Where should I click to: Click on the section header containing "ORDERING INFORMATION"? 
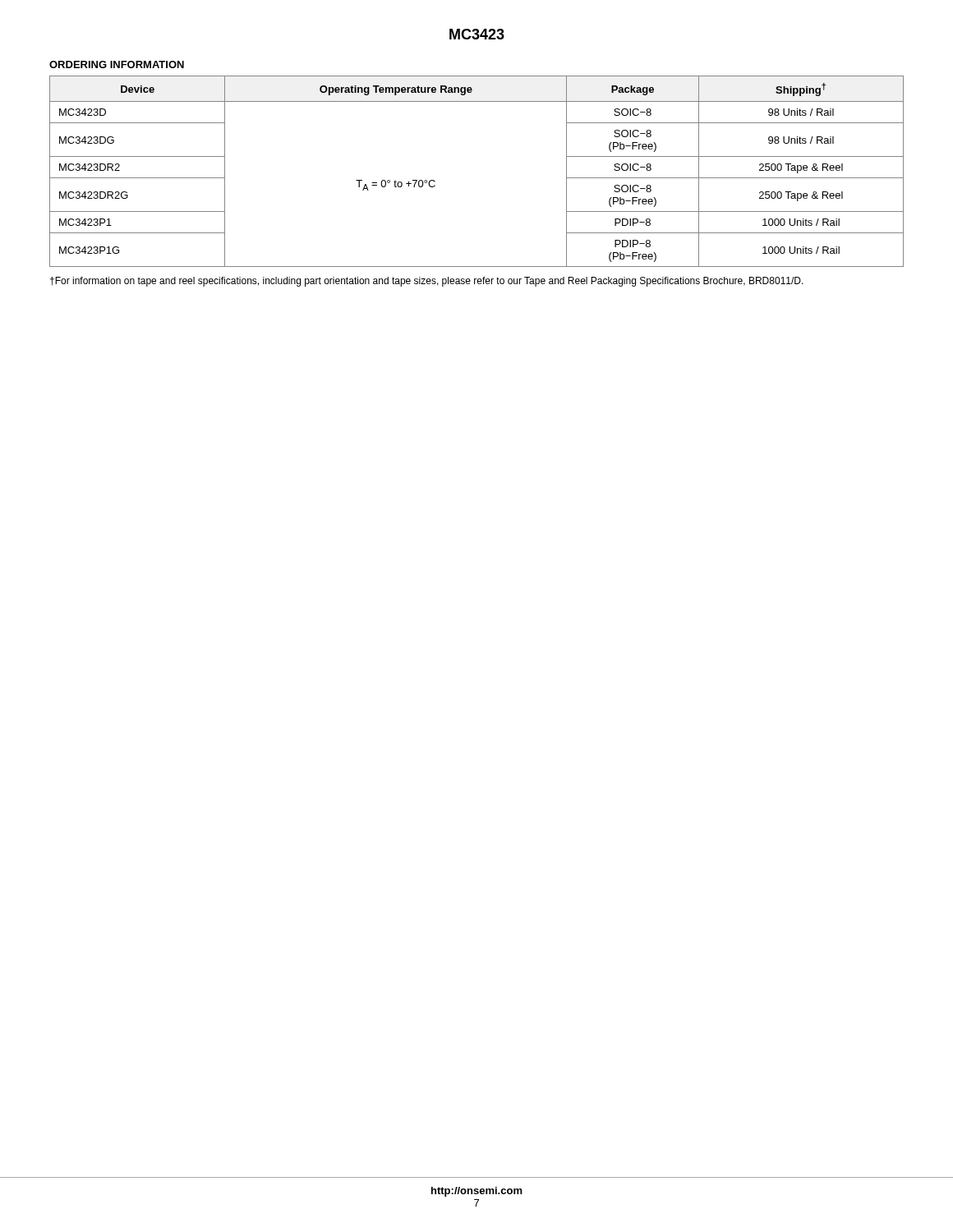(x=117, y=64)
